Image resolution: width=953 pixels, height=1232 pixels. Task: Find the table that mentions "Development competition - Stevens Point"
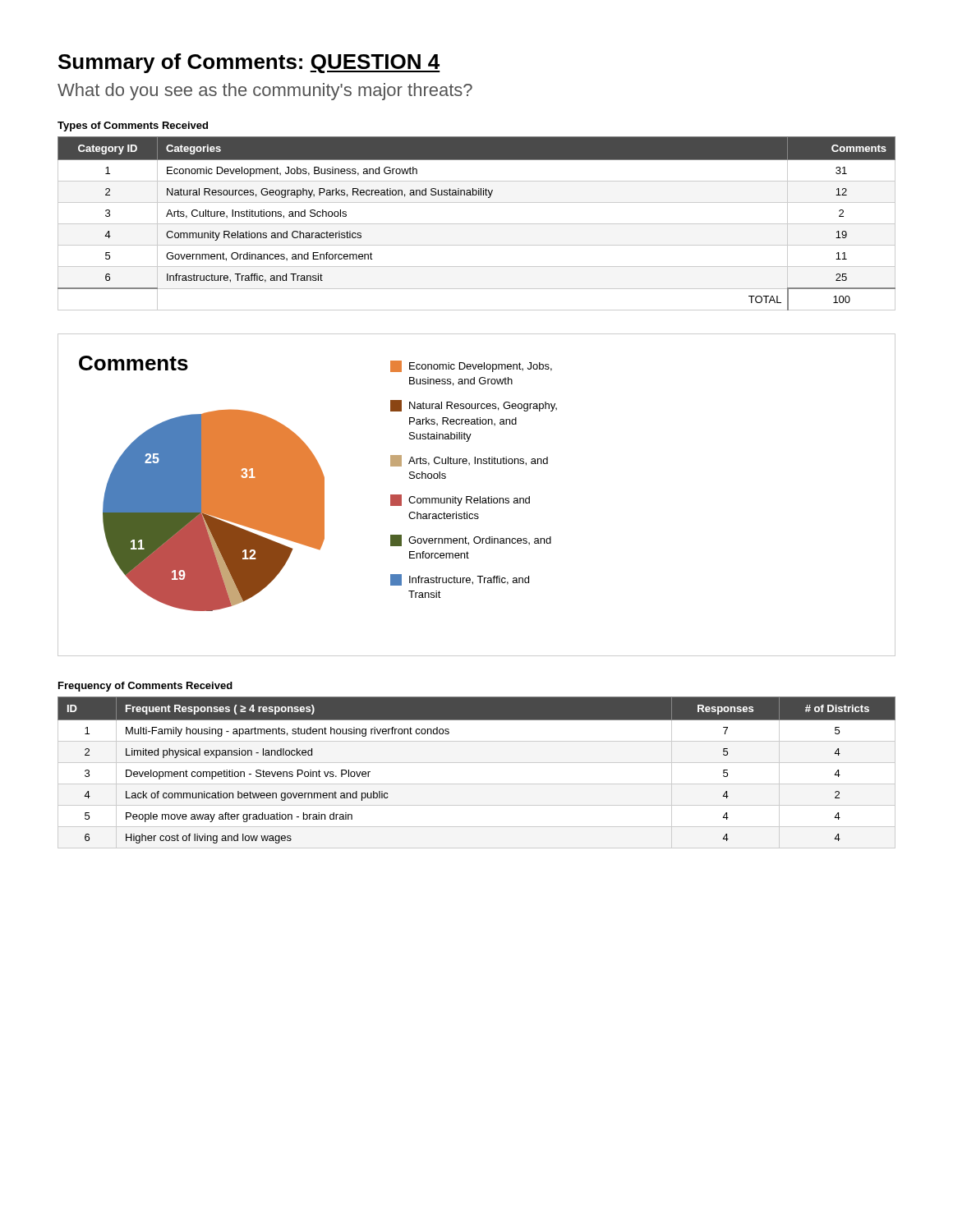[x=476, y=772]
